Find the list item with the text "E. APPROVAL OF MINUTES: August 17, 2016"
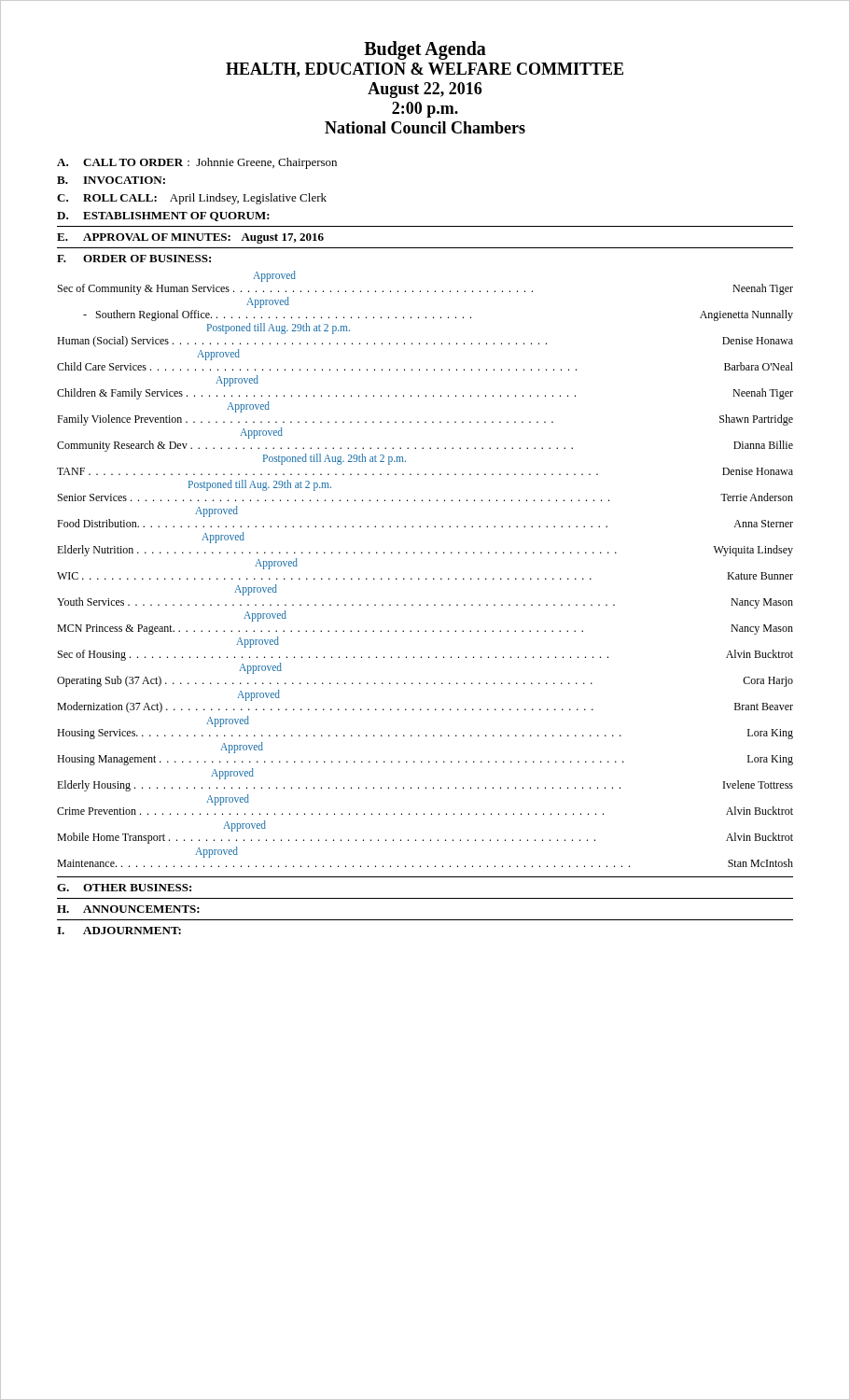The width and height of the screenshot is (850, 1400). point(190,237)
